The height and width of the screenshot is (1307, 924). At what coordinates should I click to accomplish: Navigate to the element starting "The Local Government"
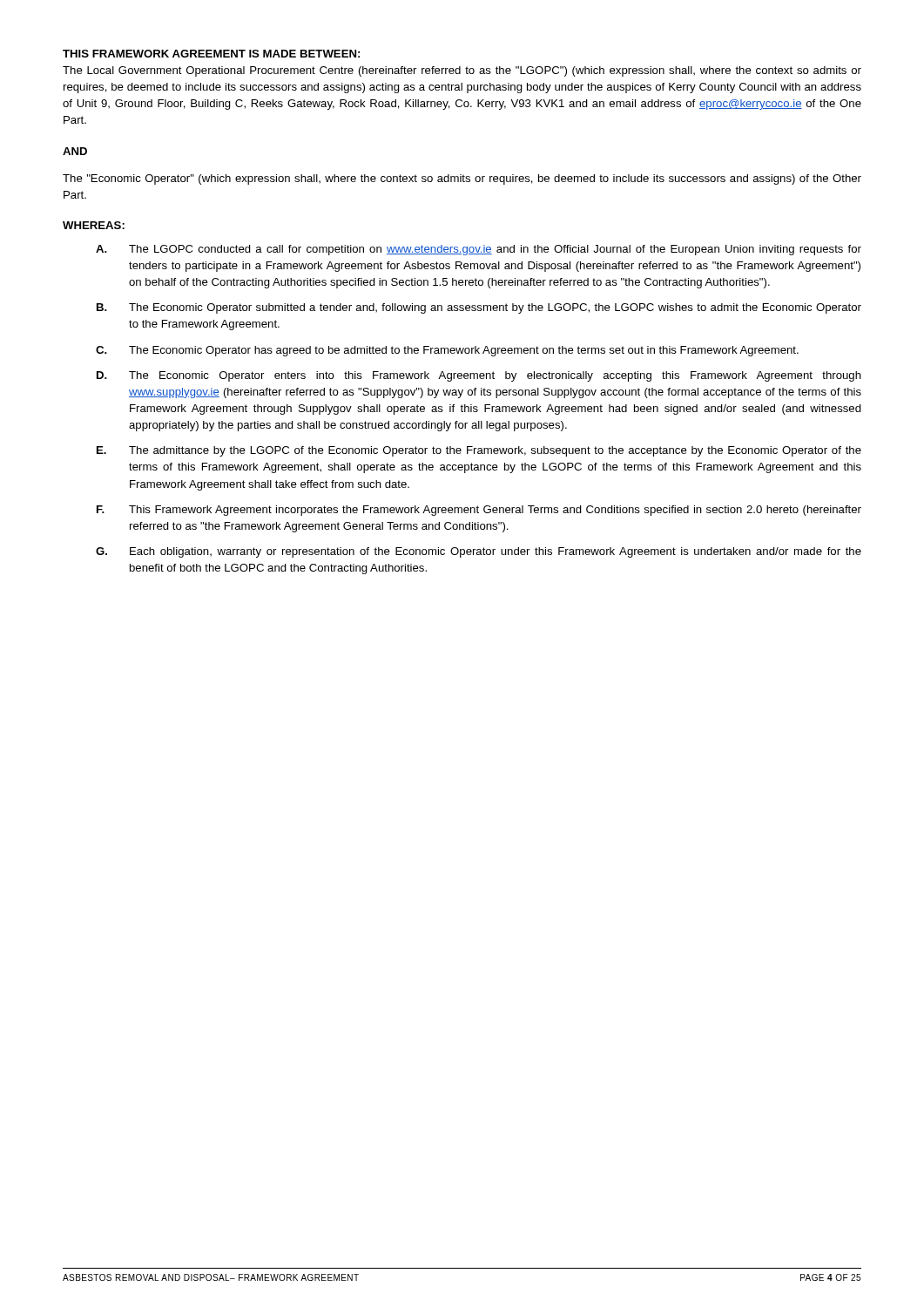click(x=462, y=95)
